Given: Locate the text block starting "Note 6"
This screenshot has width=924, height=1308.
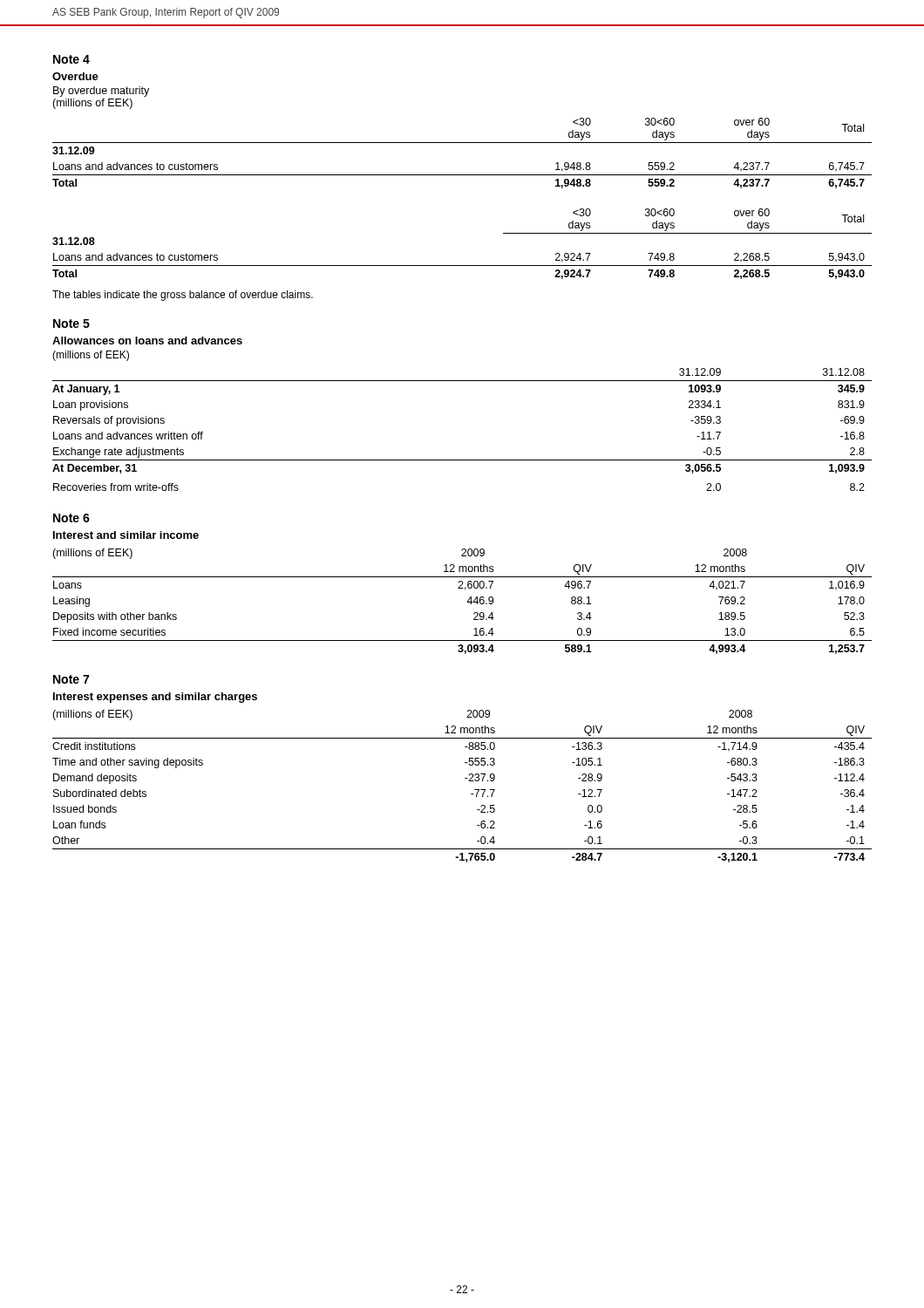Looking at the screenshot, I should click(71, 518).
